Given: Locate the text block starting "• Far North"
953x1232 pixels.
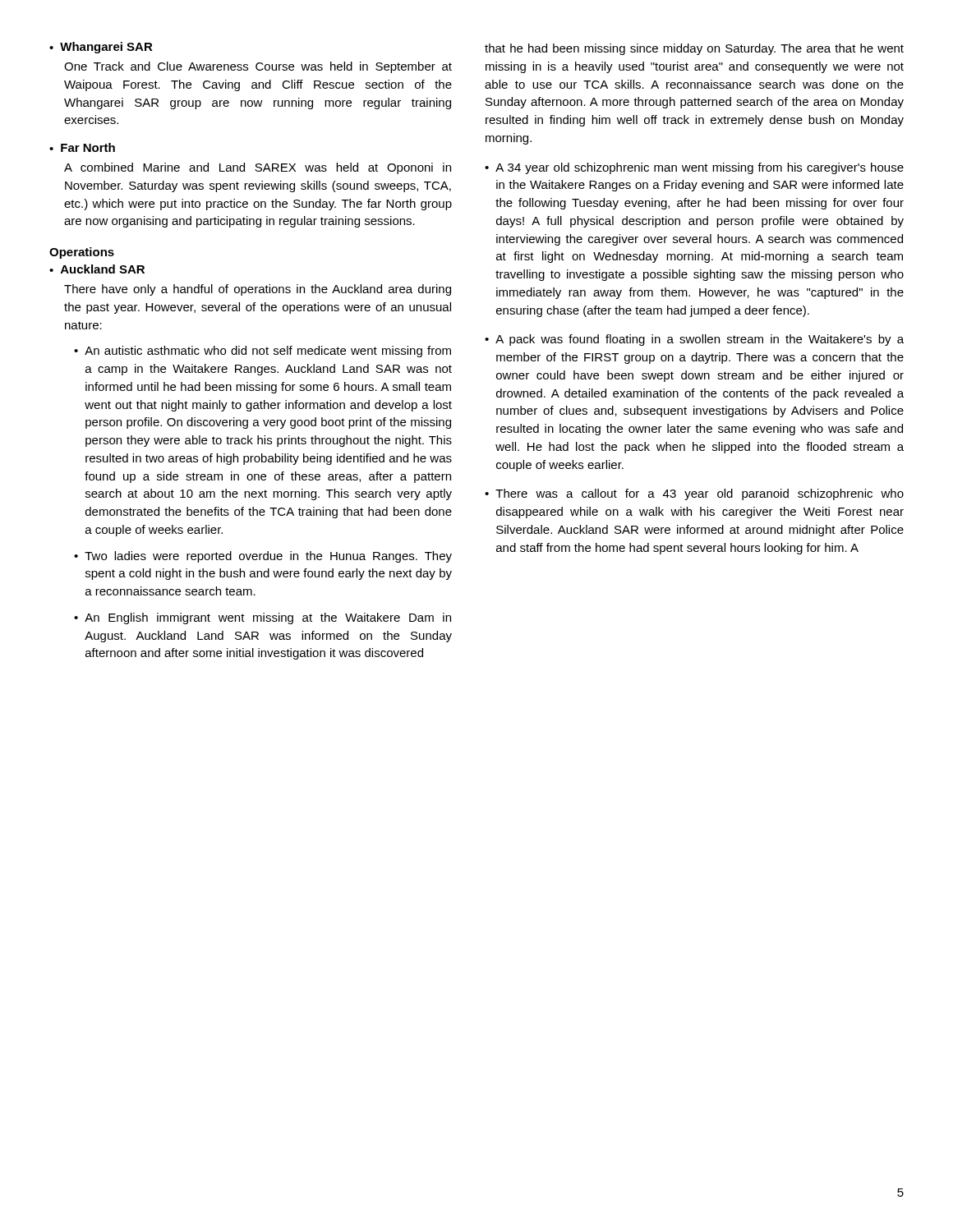Looking at the screenshot, I should pyautogui.click(x=82, y=148).
